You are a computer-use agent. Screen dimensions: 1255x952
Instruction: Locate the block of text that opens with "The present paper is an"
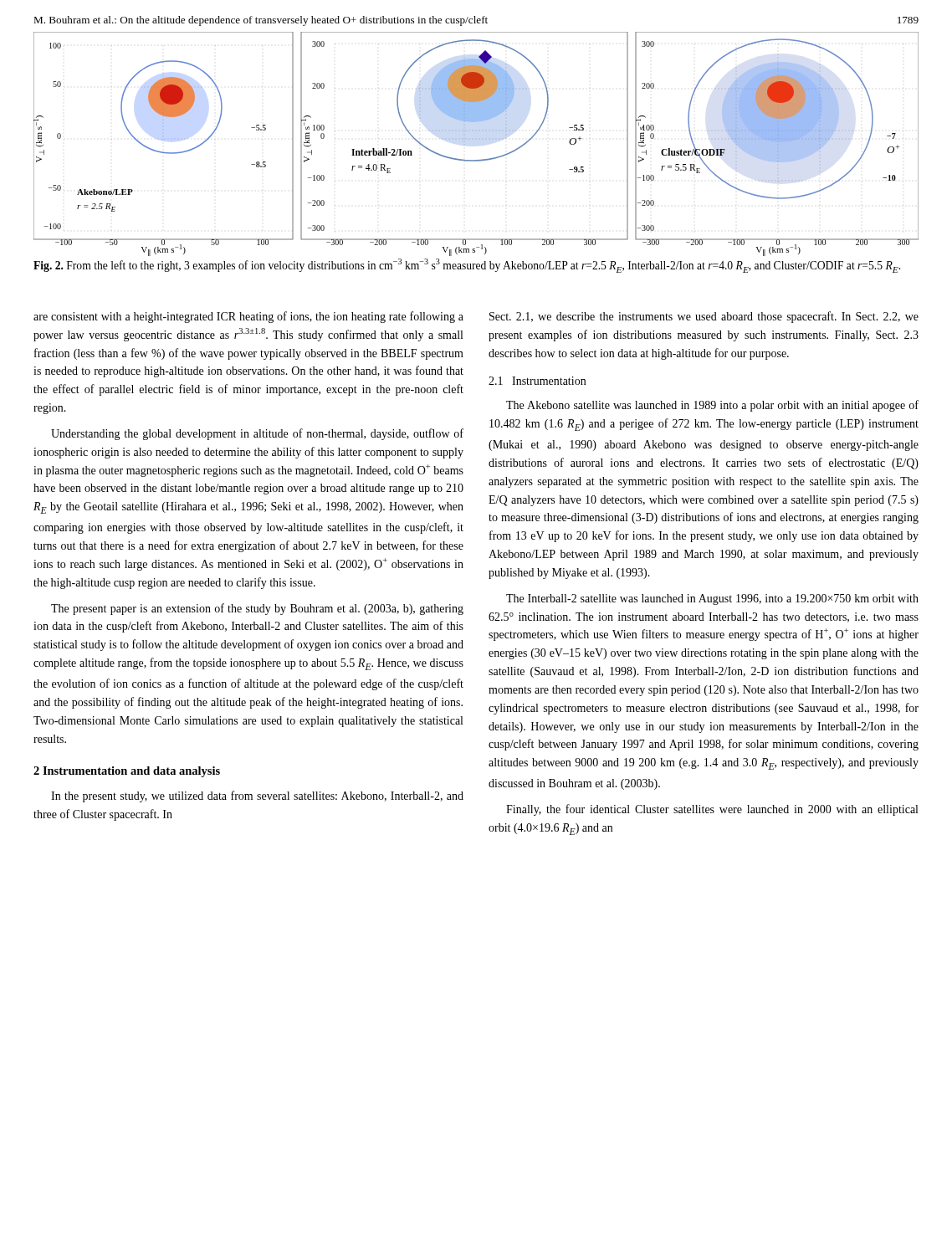(x=248, y=674)
